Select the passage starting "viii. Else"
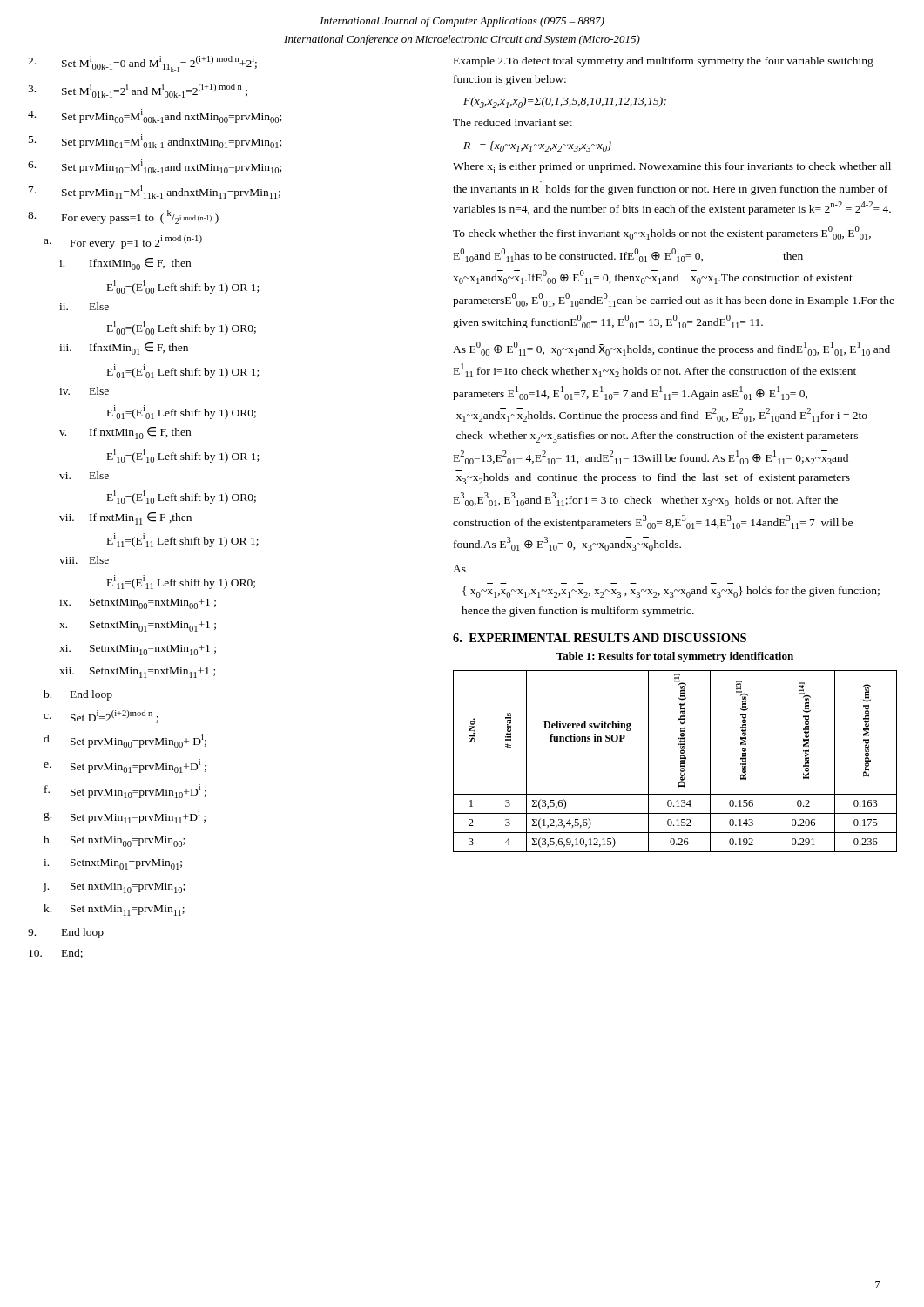The width and height of the screenshot is (924, 1307). pyautogui.click(x=70, y=560)
